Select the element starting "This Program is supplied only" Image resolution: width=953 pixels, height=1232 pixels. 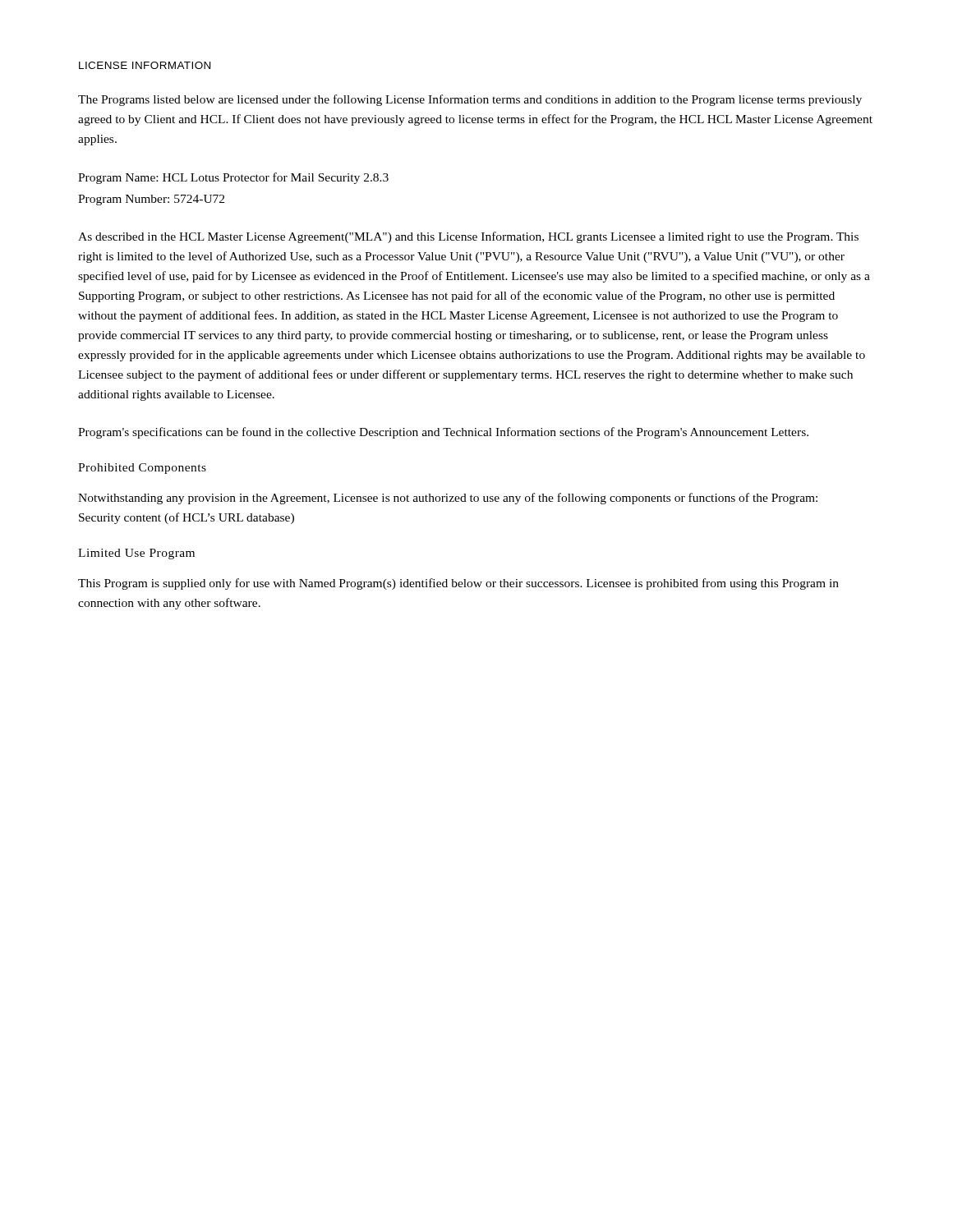coord(458,593)
